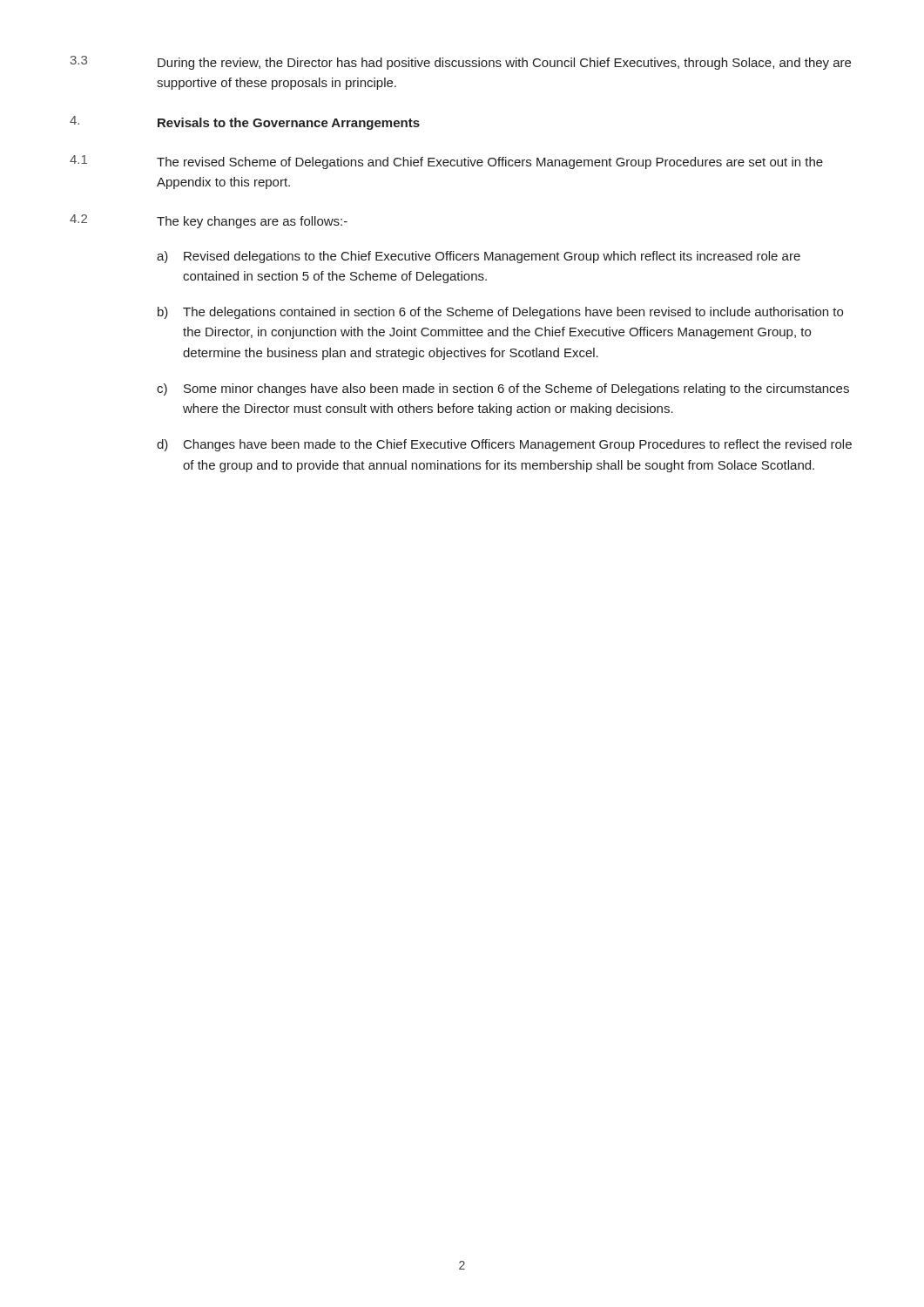Screen dimensions: 1307x924
Task: Find the list item that says "b) The delegations"
Action: pyautogui.click(x=506, y=332)
